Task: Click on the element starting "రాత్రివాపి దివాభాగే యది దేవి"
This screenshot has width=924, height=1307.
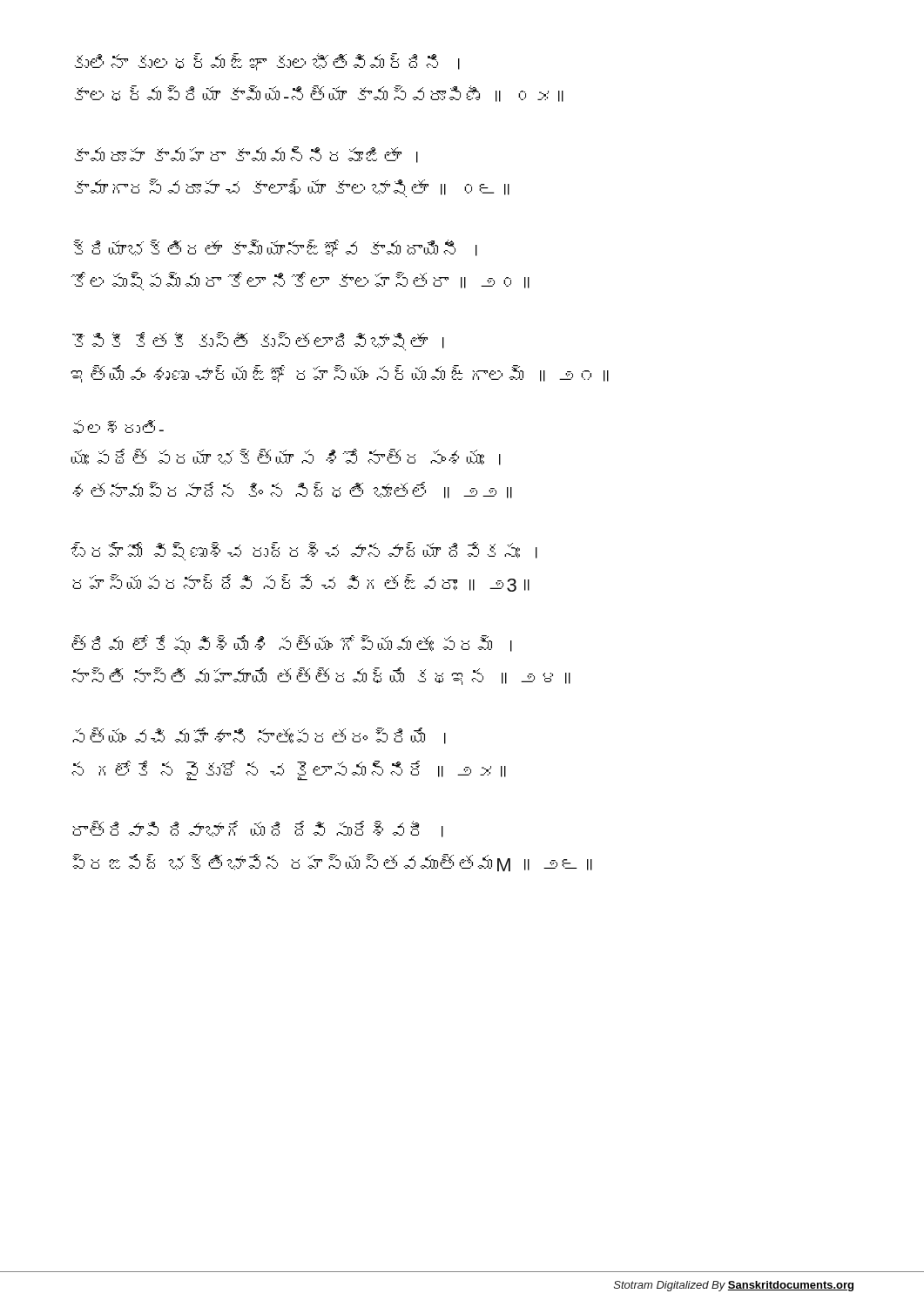Action: point(334,848)
